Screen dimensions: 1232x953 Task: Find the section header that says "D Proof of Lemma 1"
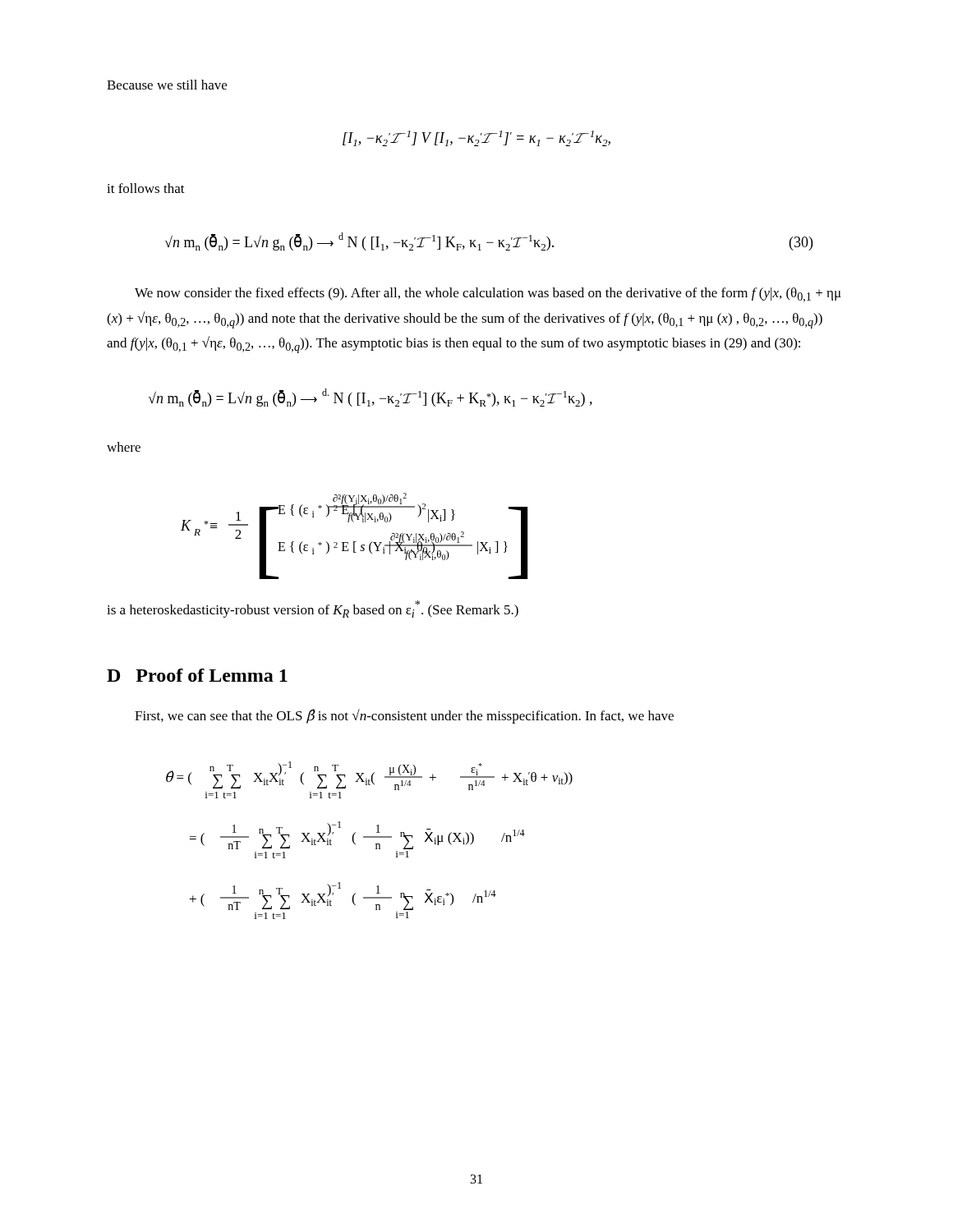tap(198, 675)
